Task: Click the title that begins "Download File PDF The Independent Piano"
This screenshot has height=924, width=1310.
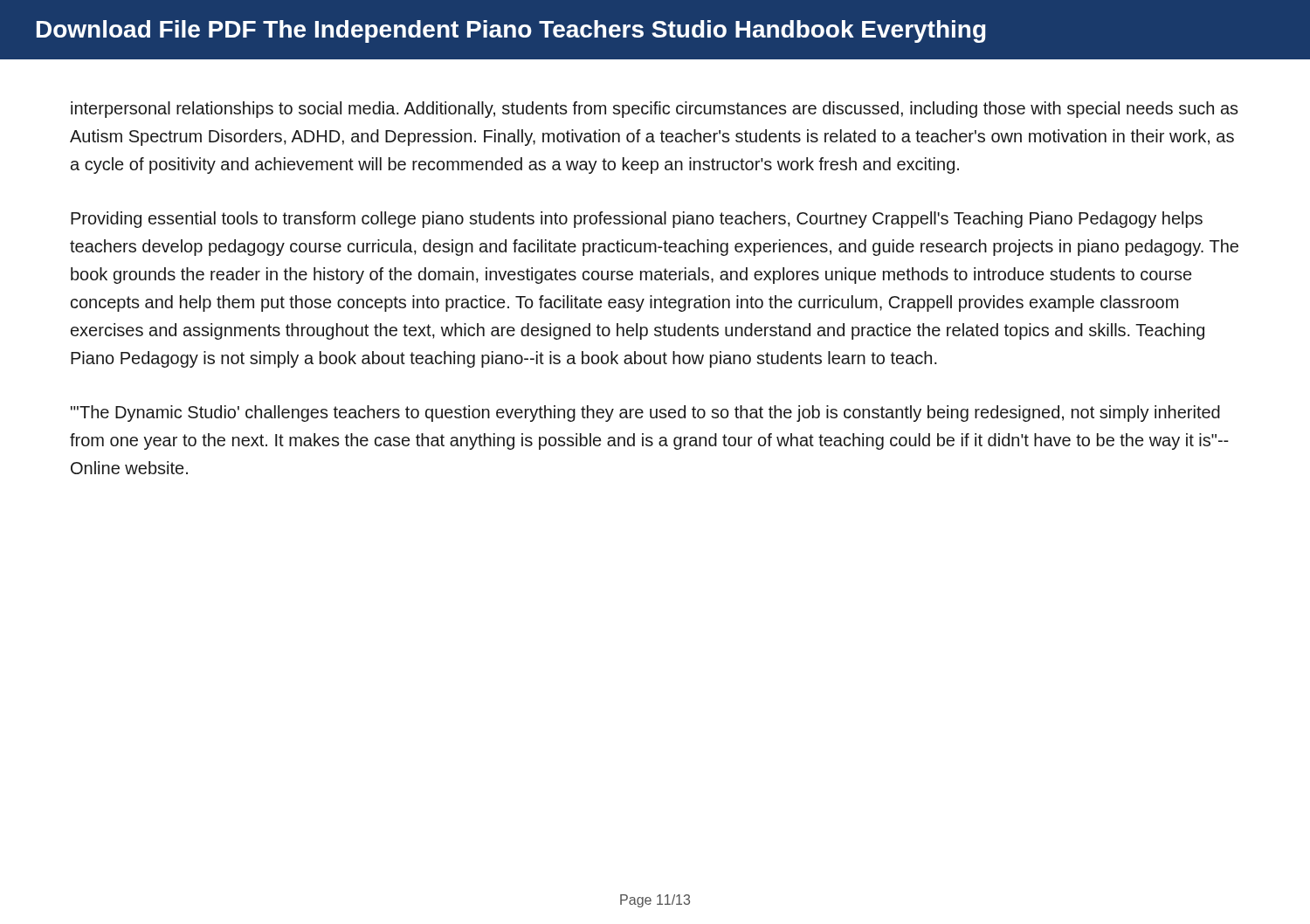Action: pyautogui.click(x=511, y=29)
